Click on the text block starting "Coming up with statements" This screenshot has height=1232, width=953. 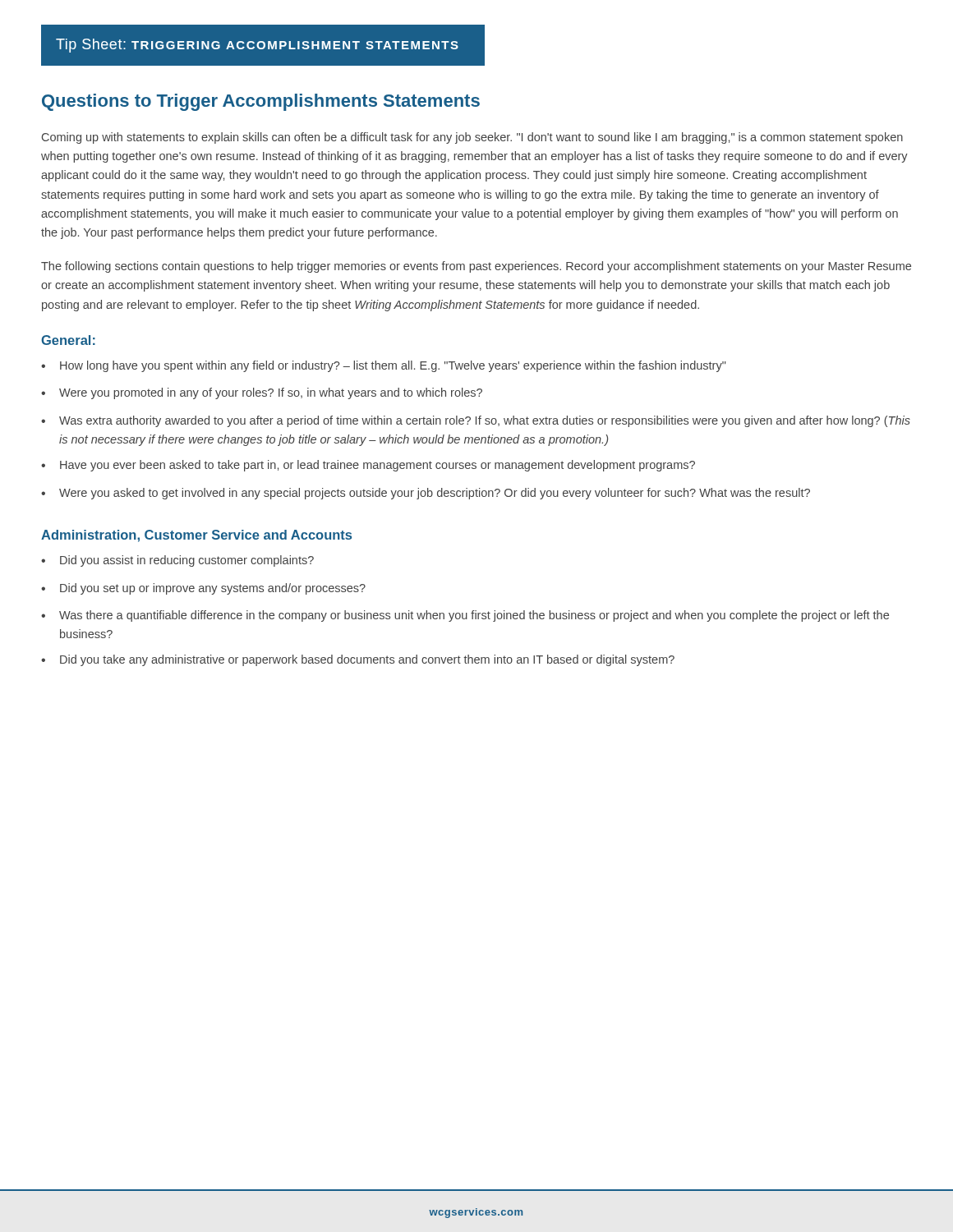(474, 185)
